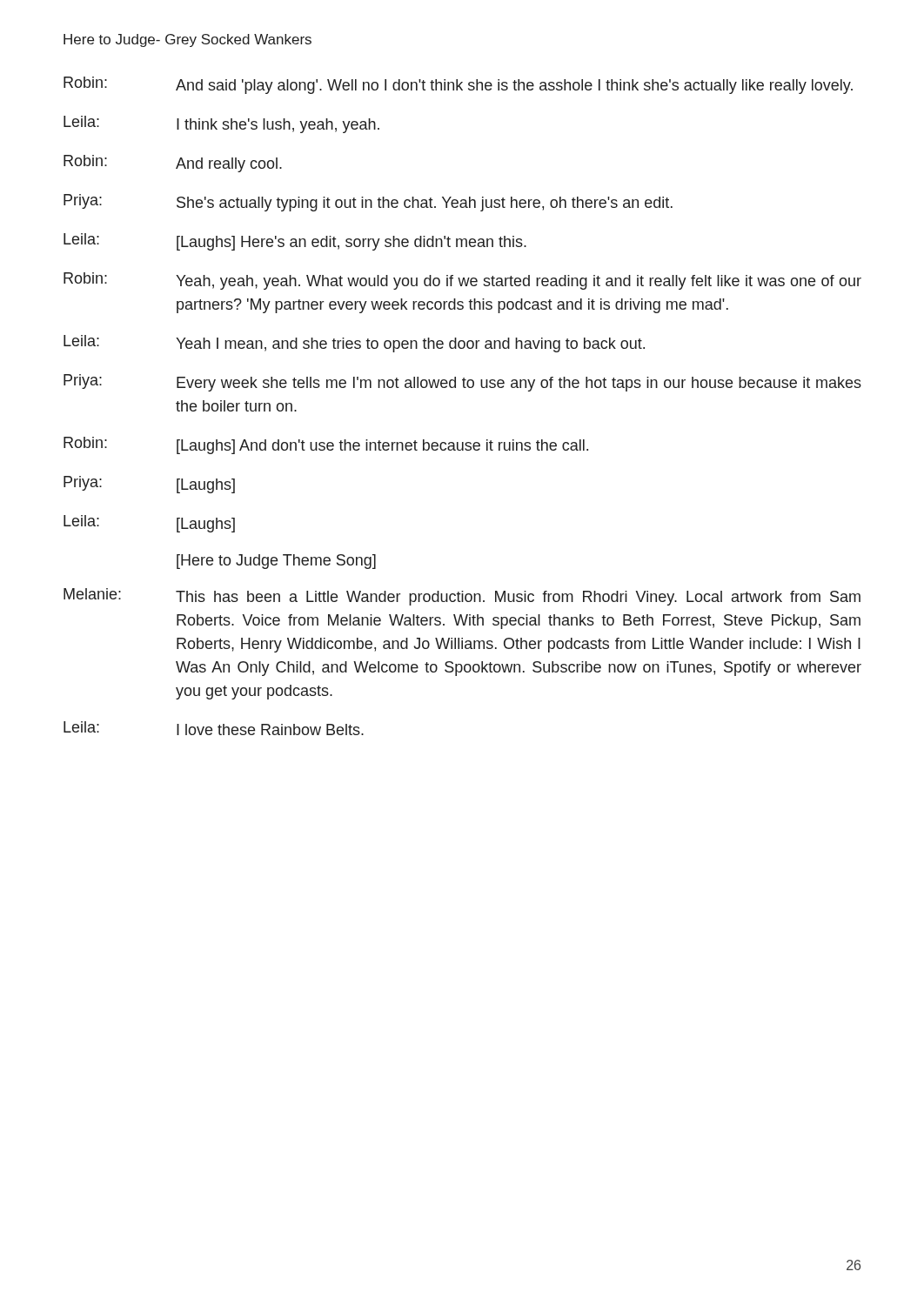
Task: Select the region starting "Robin: [Laughs] And don't use the internet because"
Action: click(x=462, y=446)
